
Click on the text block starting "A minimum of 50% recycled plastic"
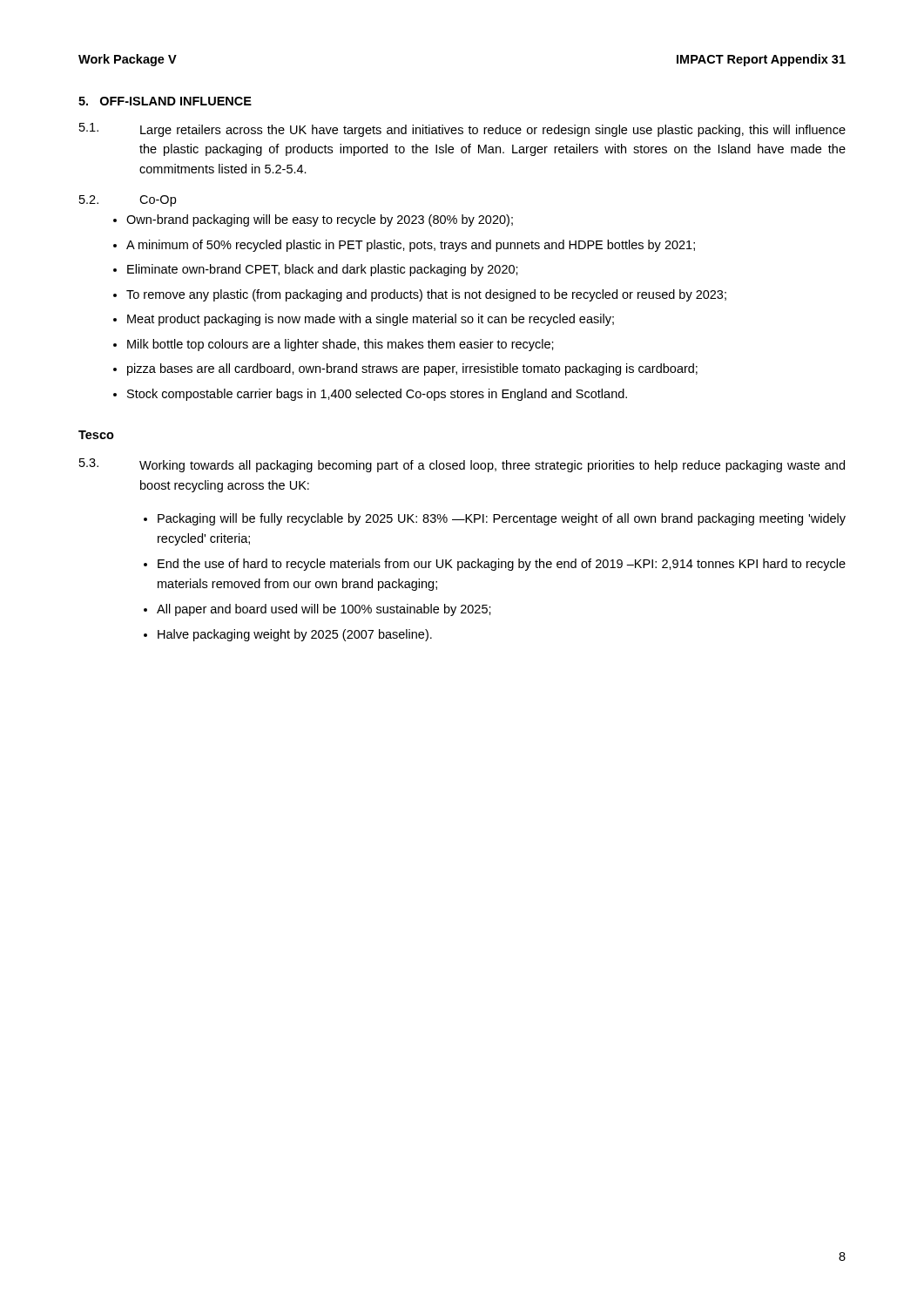coord(411,245)
